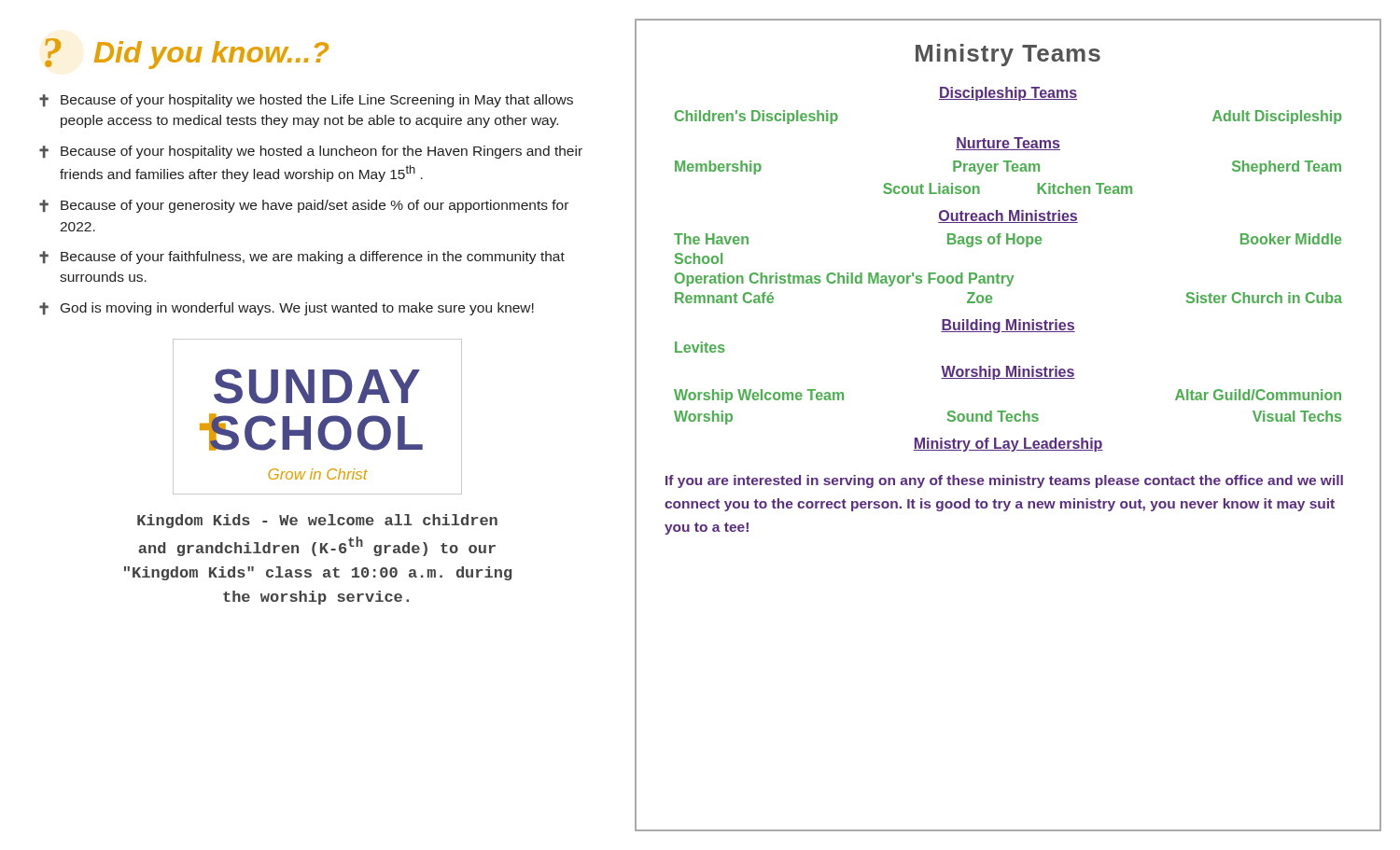1400x850 pixels.
Task: Click on the region starting "If you are"
Action: tap(1004, 503)
